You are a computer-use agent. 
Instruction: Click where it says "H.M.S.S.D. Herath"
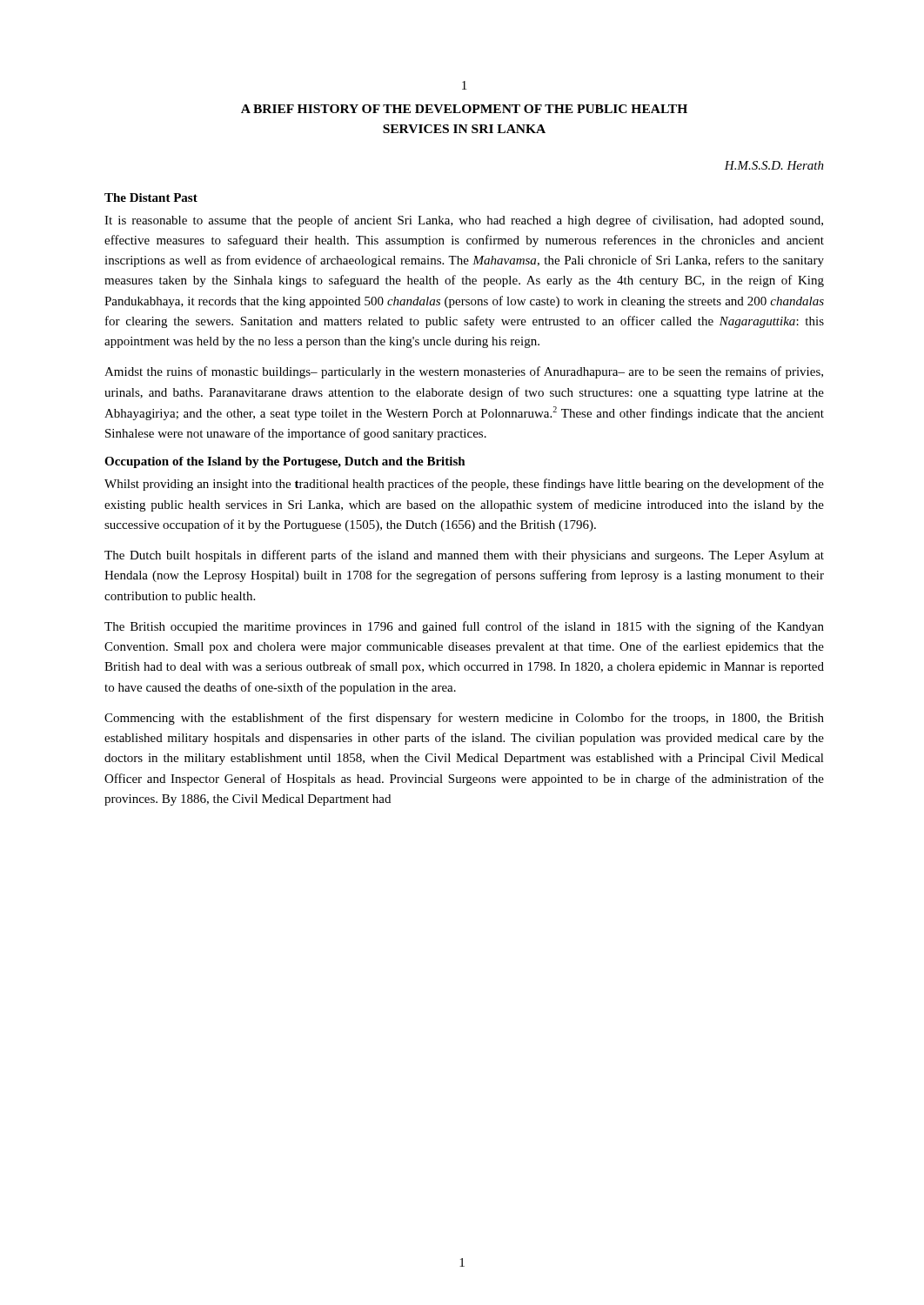[774, 165]
